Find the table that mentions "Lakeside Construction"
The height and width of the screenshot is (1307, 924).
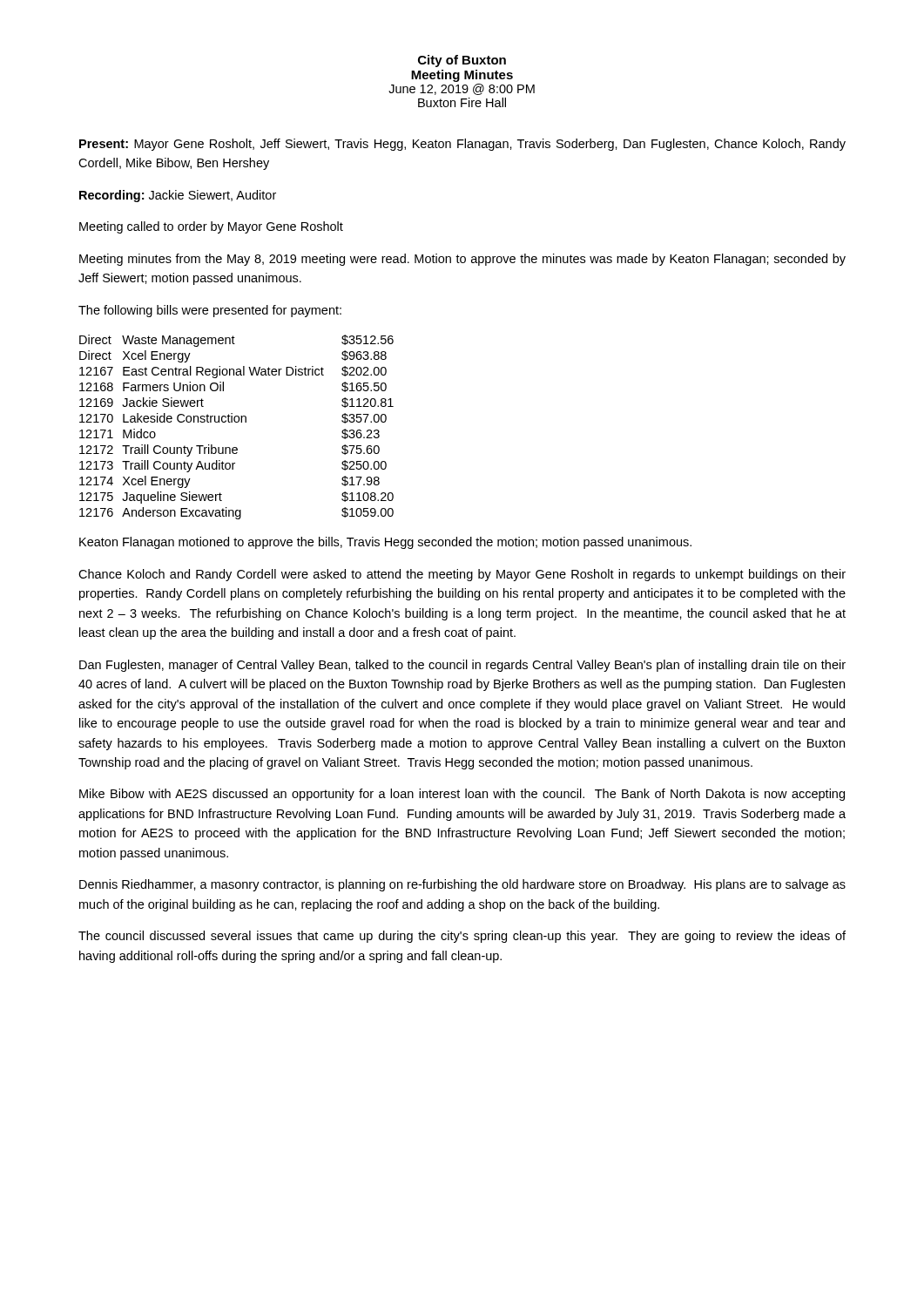click(462, 426)
